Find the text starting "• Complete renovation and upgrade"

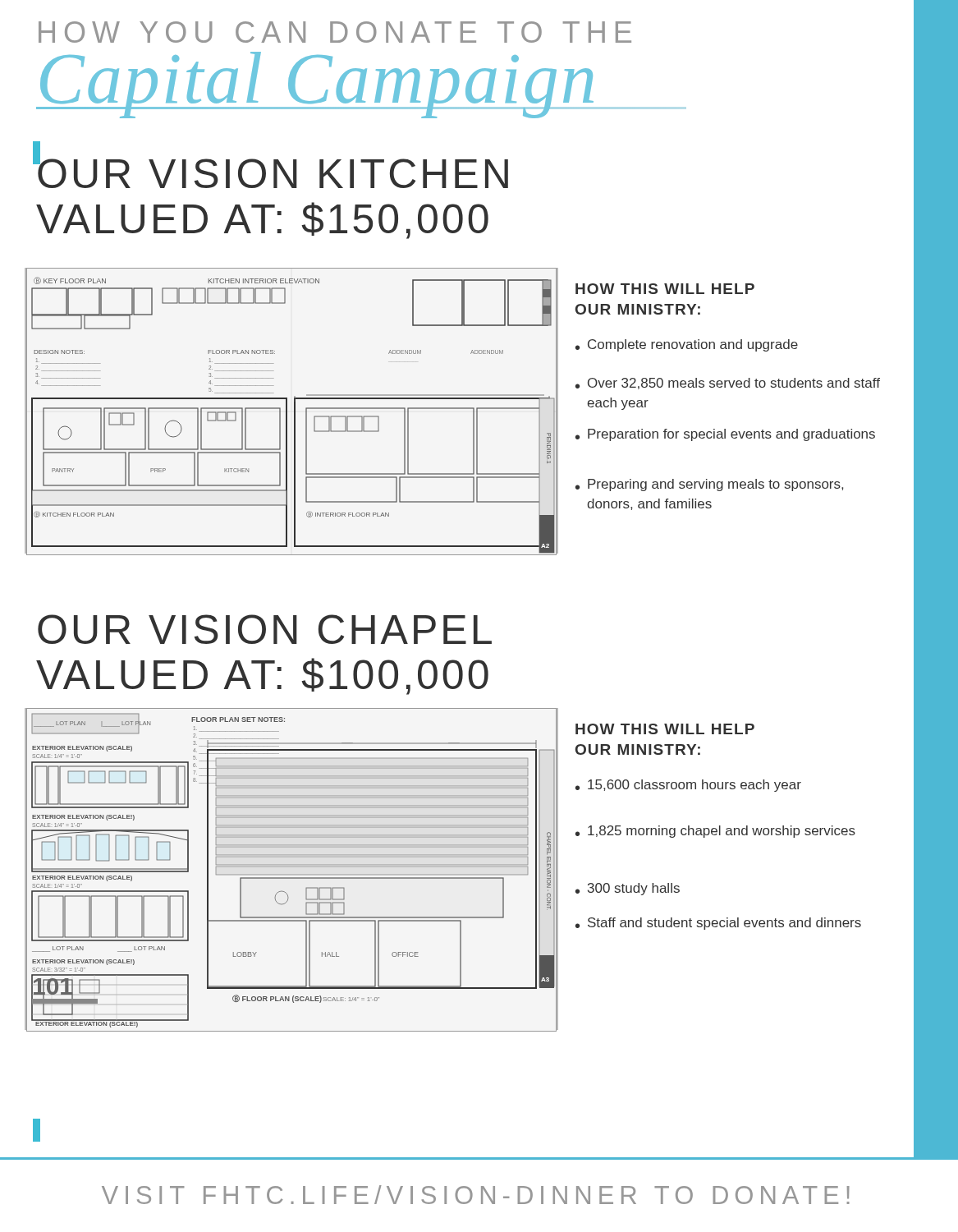[x=686, y=347]
